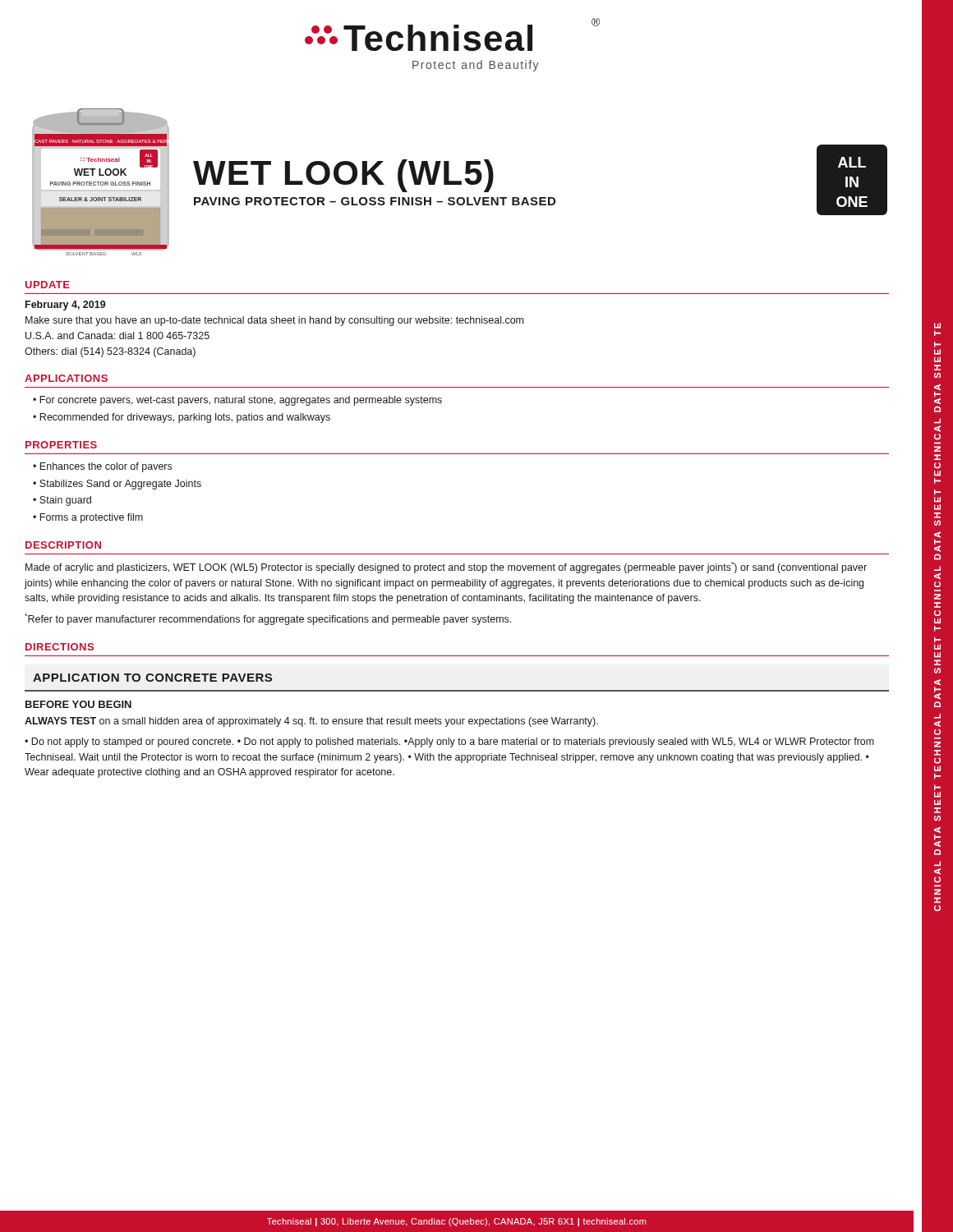Find the title with the text "WET LOOK (WL5) PAVING PROTECTOR – GLOSS"
The width and height of the screenshot is (953, 1232).
coord(496,181)
